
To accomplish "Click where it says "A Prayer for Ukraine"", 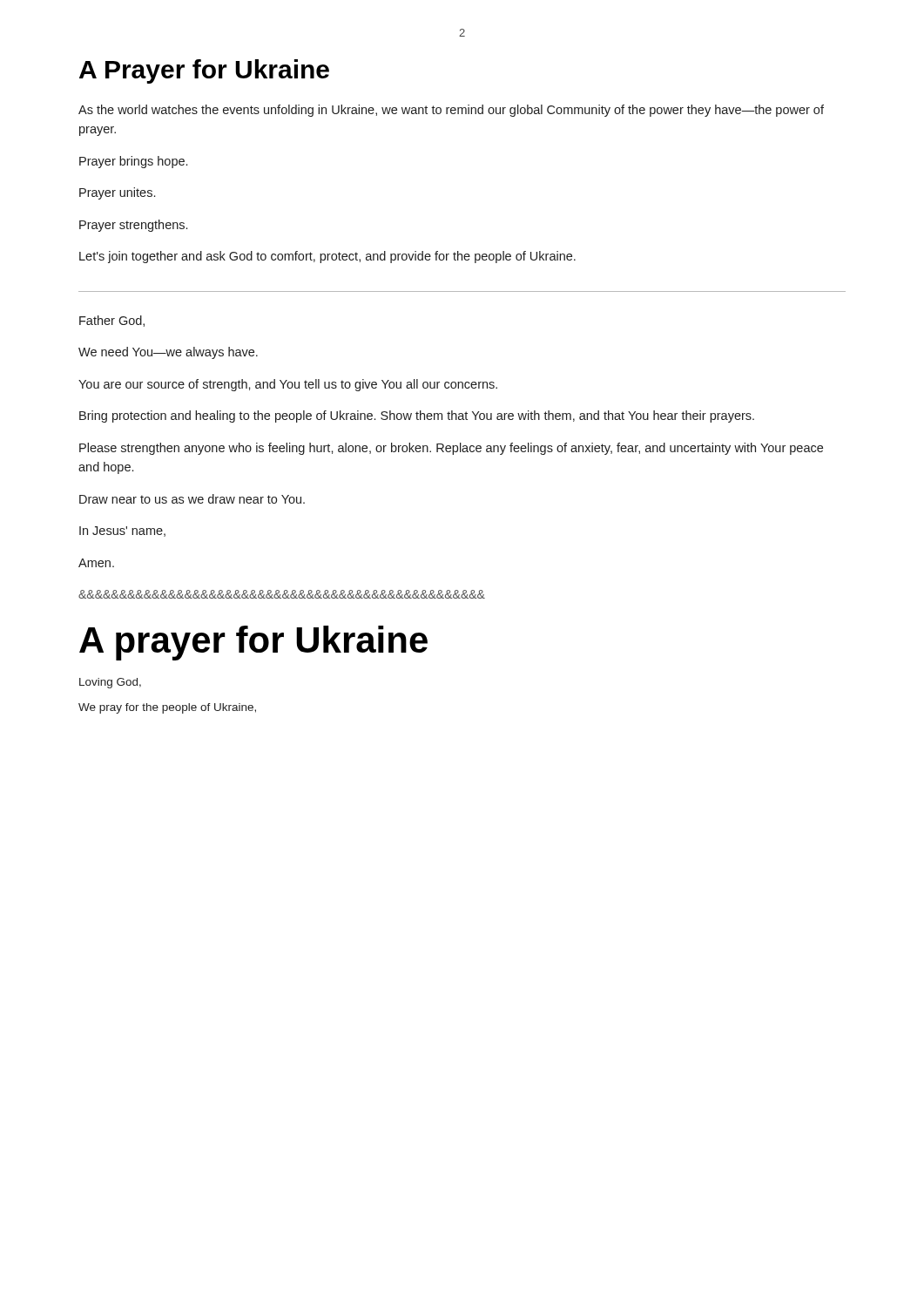I will click(x=204, y=69).
